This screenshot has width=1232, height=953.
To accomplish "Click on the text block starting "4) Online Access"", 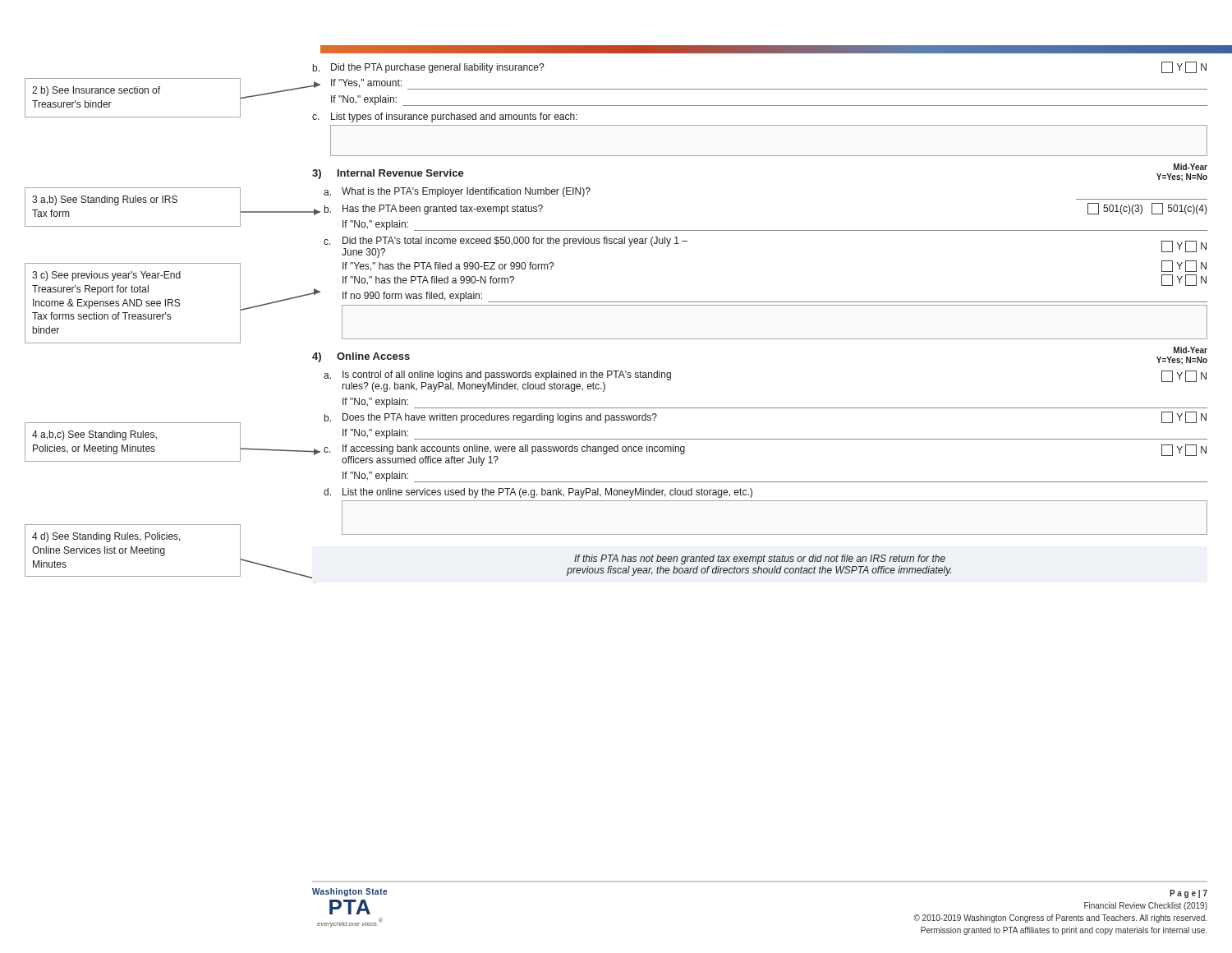I will click(x=356, y=355).
